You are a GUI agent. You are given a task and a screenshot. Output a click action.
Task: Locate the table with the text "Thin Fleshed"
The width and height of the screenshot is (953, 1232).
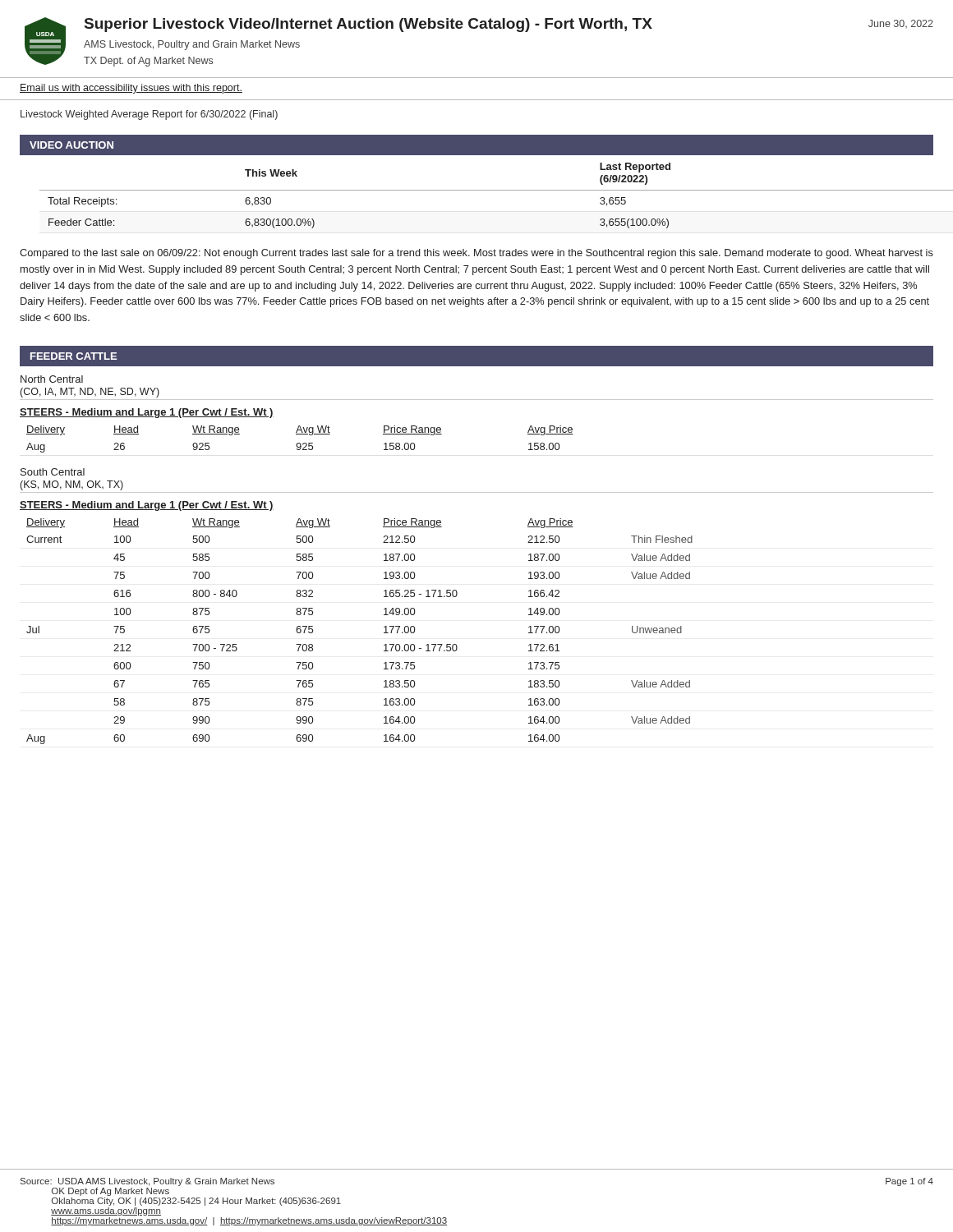476,631
